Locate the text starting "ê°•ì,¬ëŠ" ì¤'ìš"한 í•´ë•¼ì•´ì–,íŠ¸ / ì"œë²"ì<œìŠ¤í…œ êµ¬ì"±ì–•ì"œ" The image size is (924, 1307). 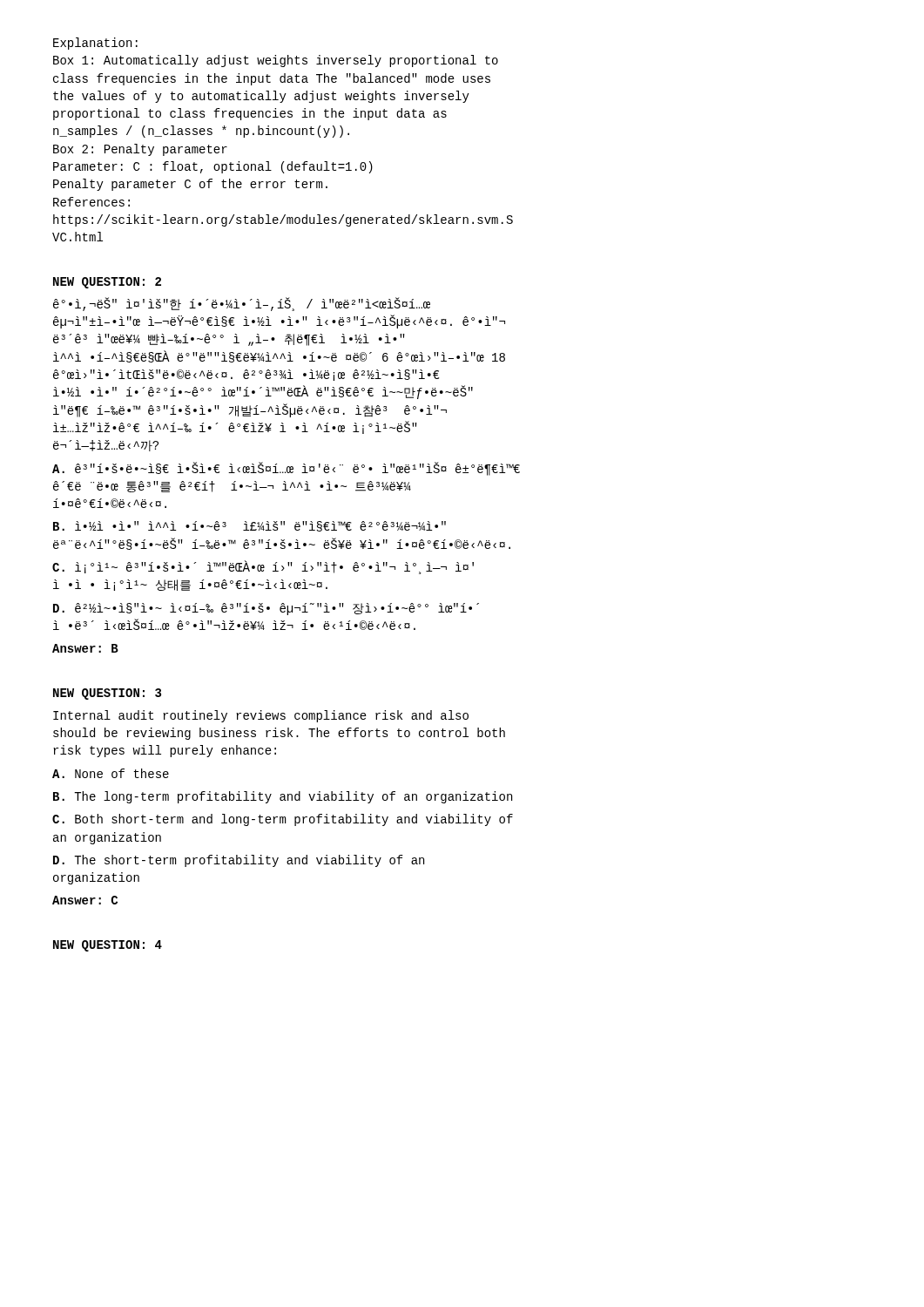[279, 376]
